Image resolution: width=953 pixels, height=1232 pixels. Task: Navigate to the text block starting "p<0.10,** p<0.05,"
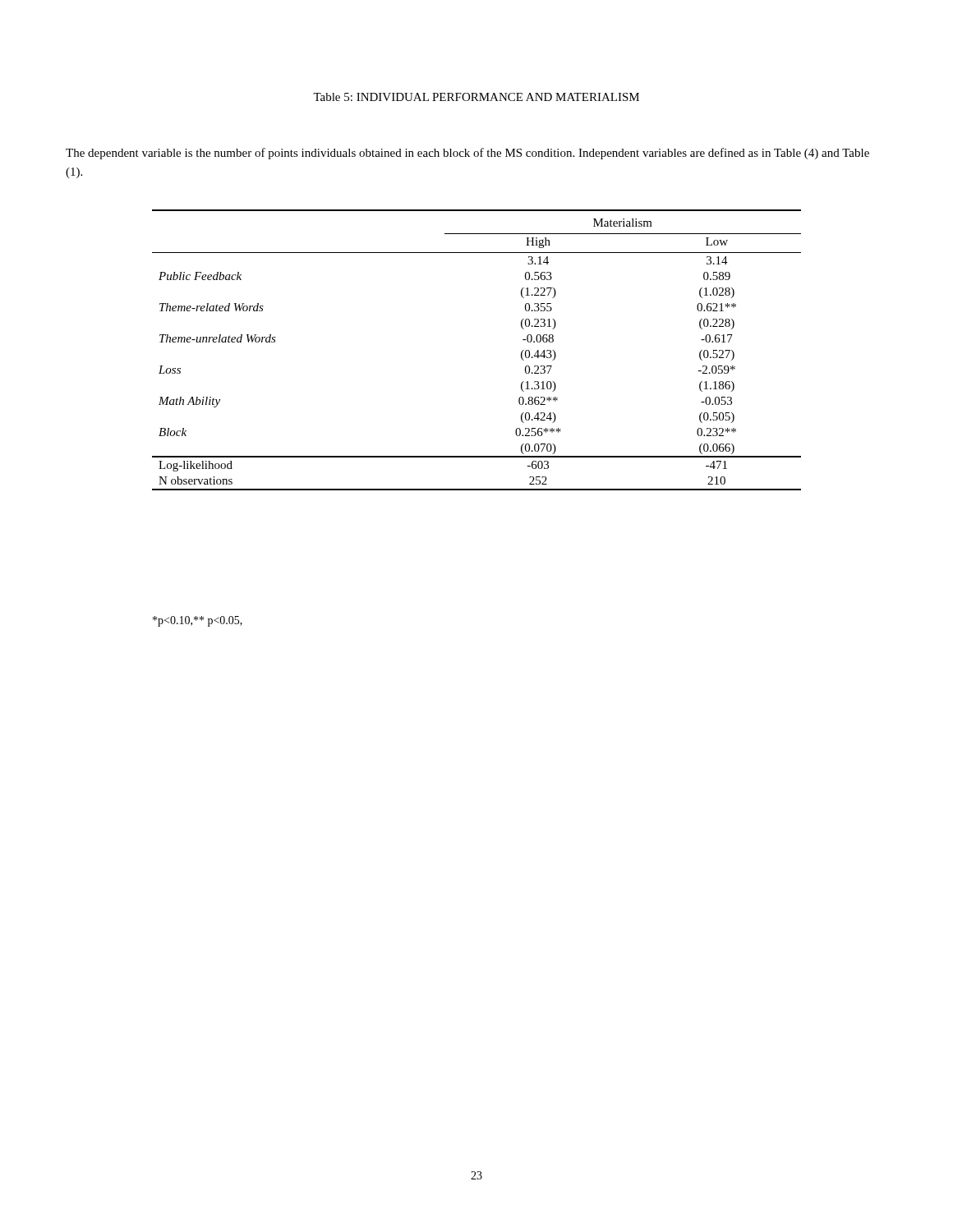coord(197,621)
